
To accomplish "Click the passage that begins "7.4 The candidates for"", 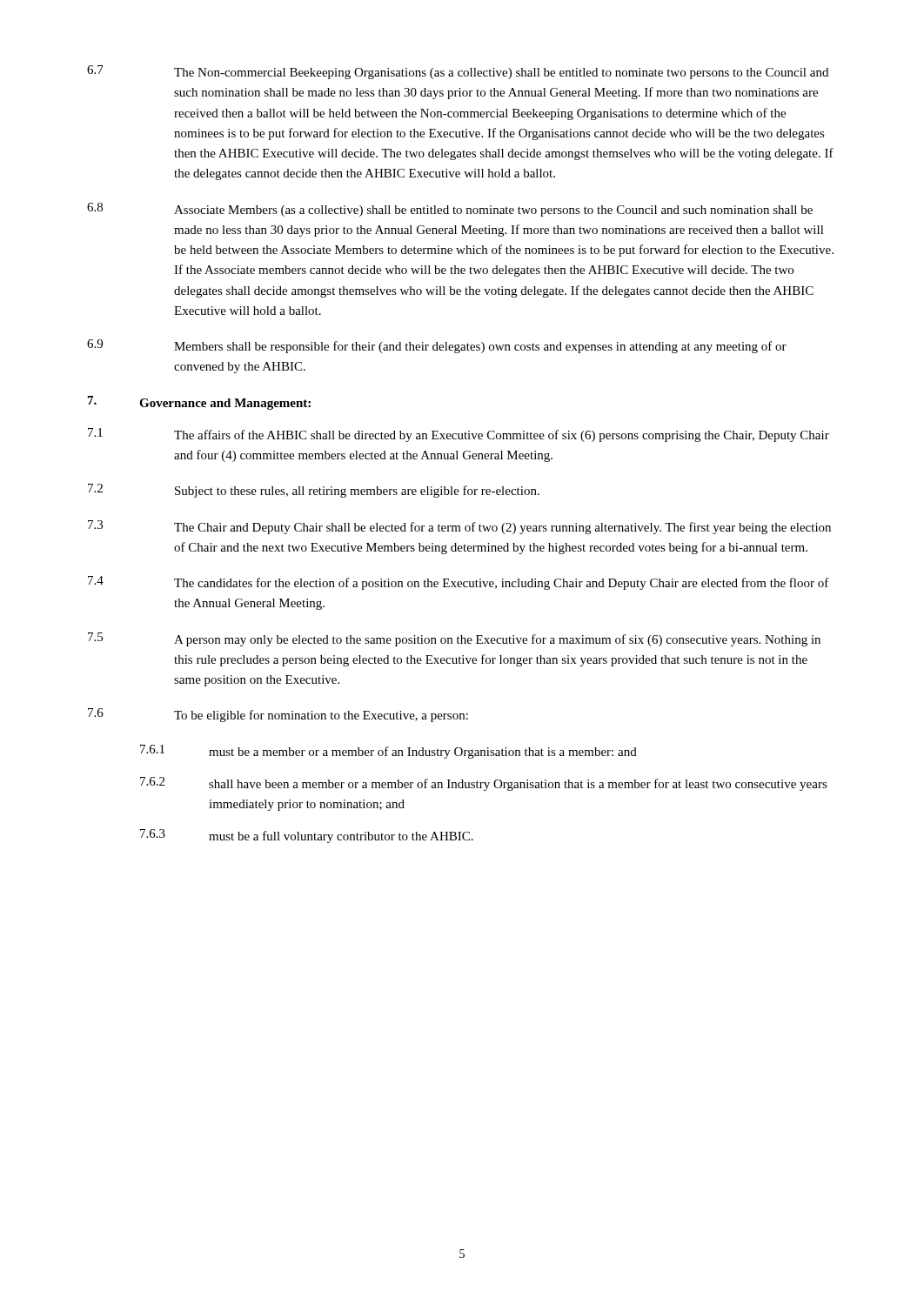I will click(x=462, y=594).
